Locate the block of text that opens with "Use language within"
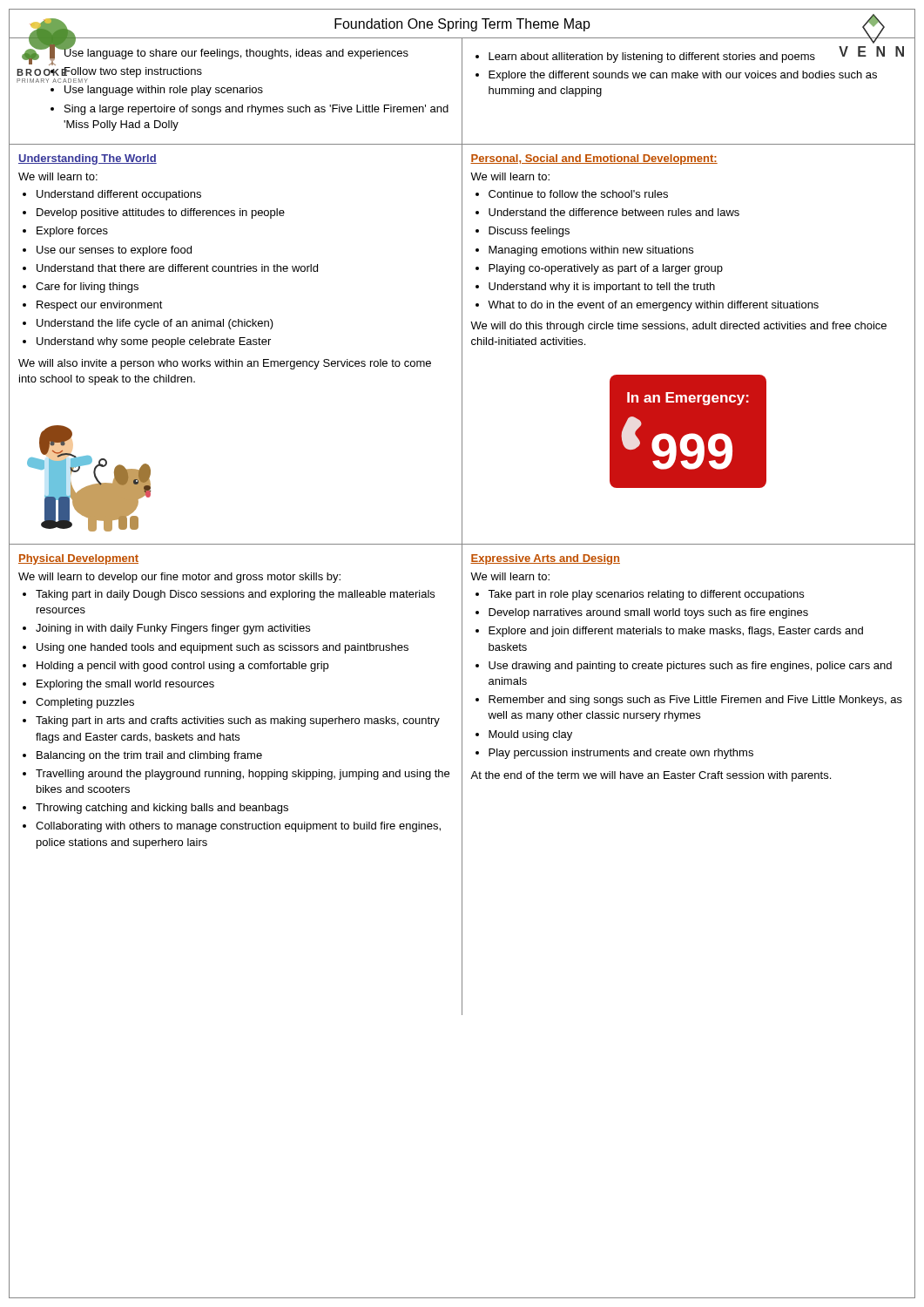The image size is (924, 1307). coord(163,90)
